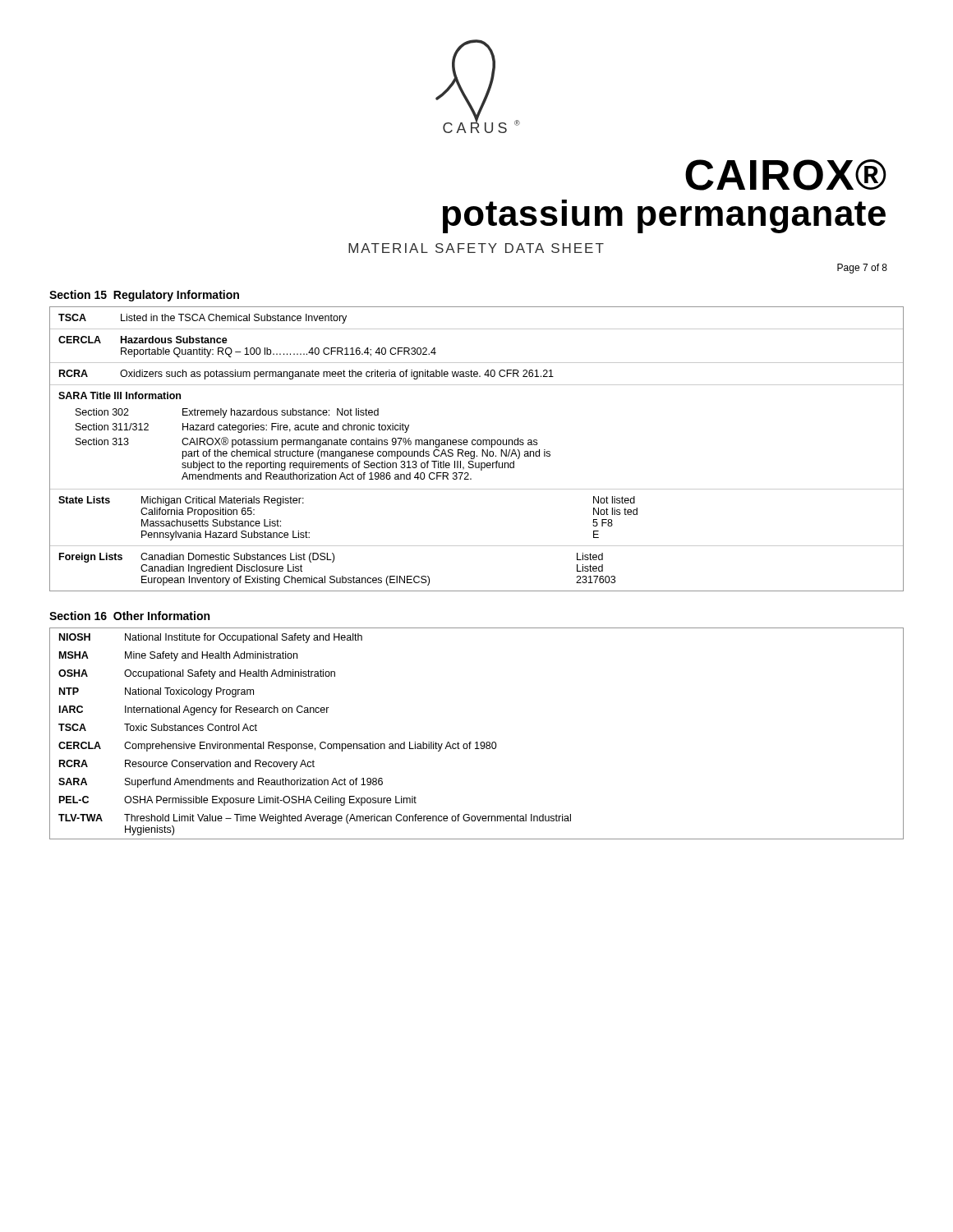This screenshot has height=1232, width=953.
Task: Find the section header that says "Section 16 Other Information"
Action: pyautogui.click(x=130, y=616)
